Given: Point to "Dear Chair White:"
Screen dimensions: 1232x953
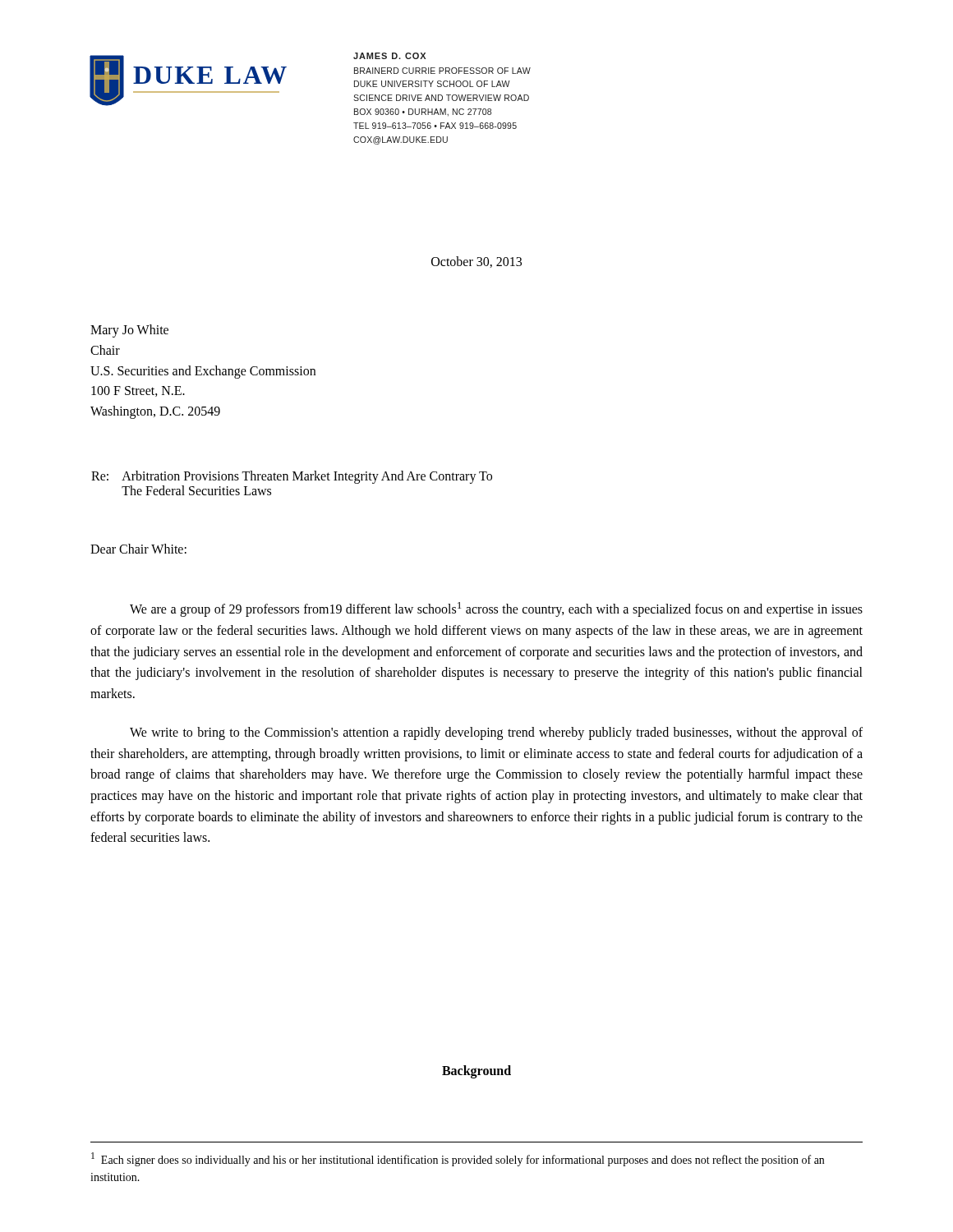Looking at the screenshot, I should coord(139,549).
